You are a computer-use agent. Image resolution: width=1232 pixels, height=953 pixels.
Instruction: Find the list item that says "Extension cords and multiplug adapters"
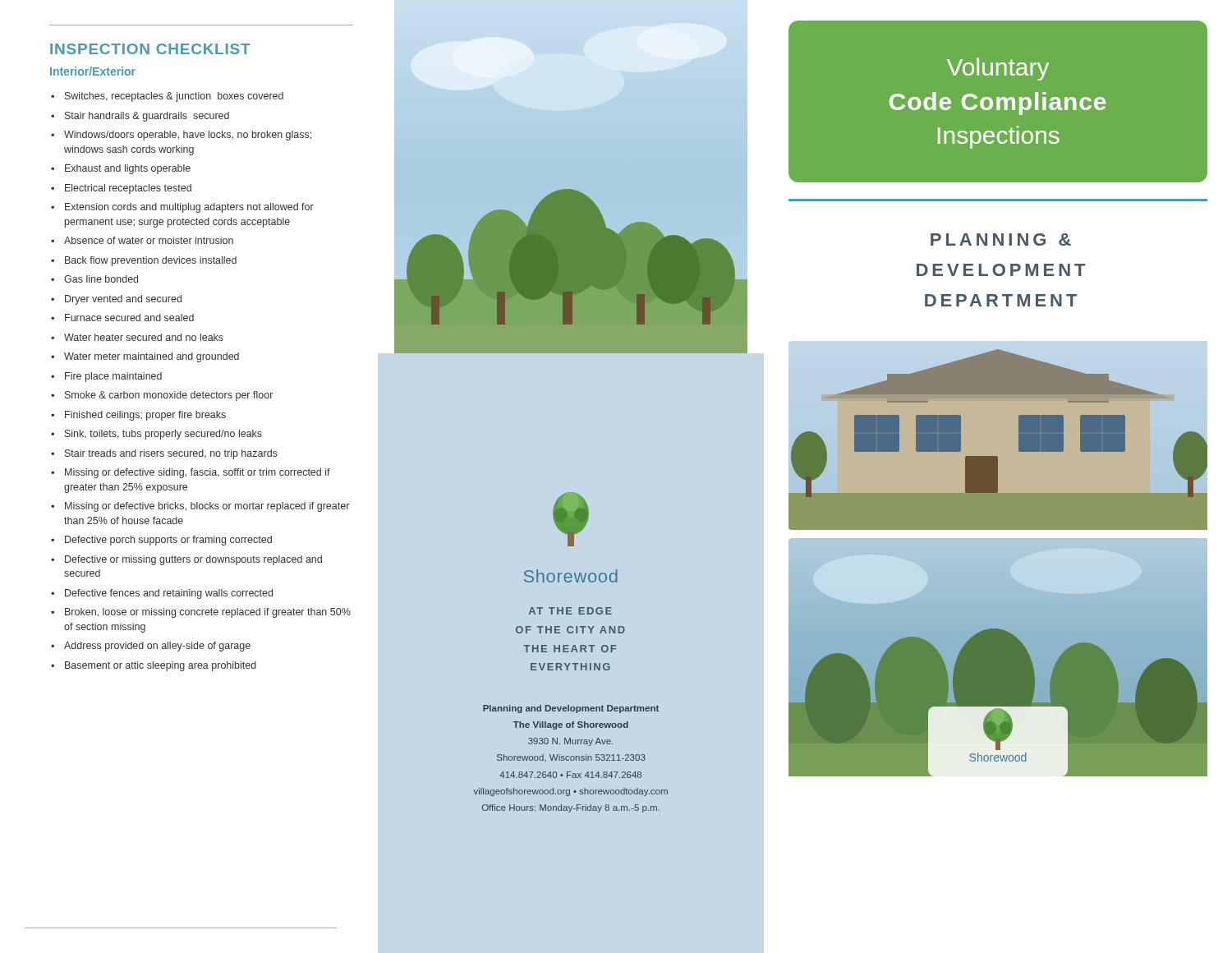(189, 214)
